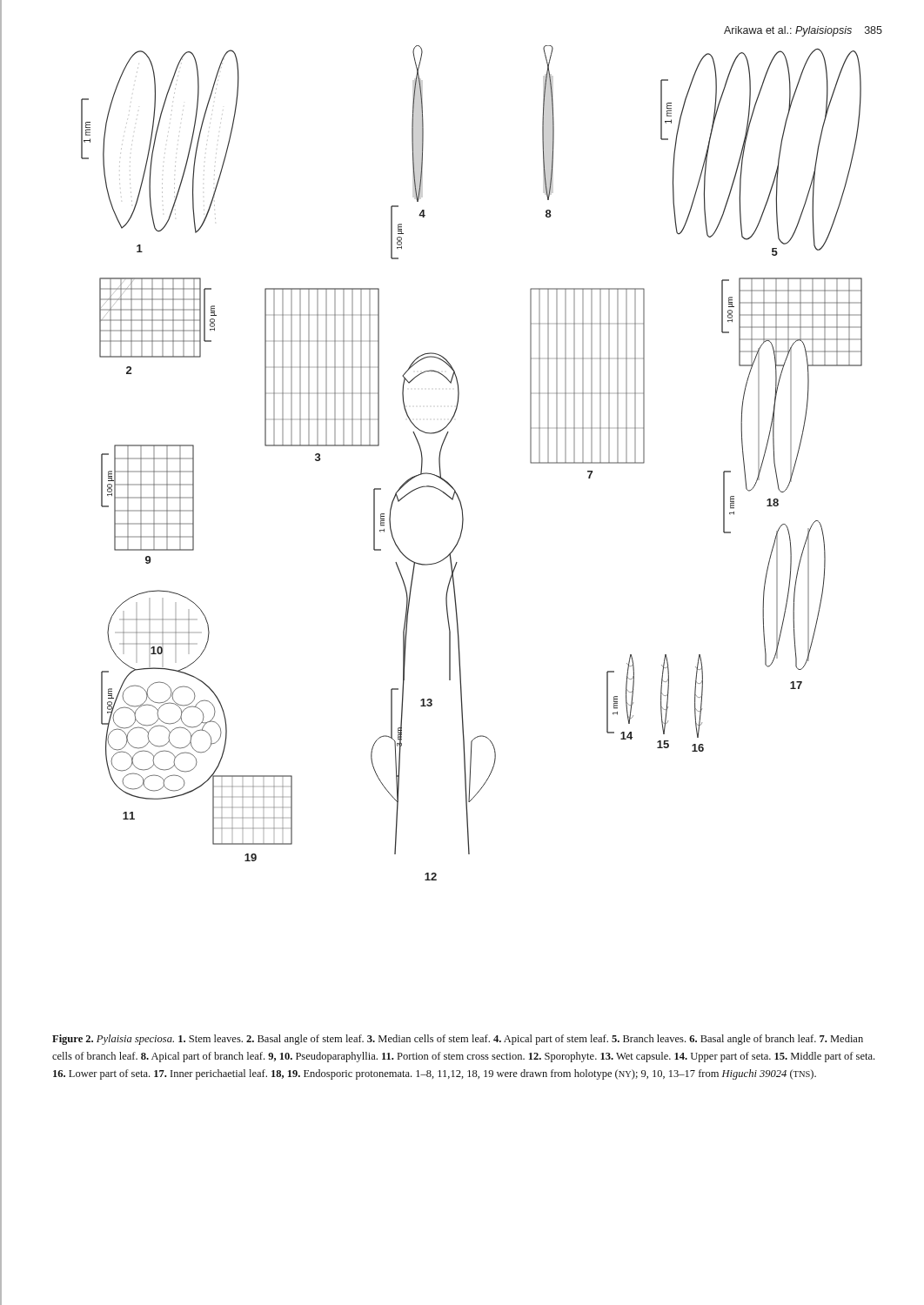Find the caption containing "Figure 2. Pylaisia speciosa."
The width and height of the screenshot is (924, 1305).
pyautogui.click(x=464, y=1056)
